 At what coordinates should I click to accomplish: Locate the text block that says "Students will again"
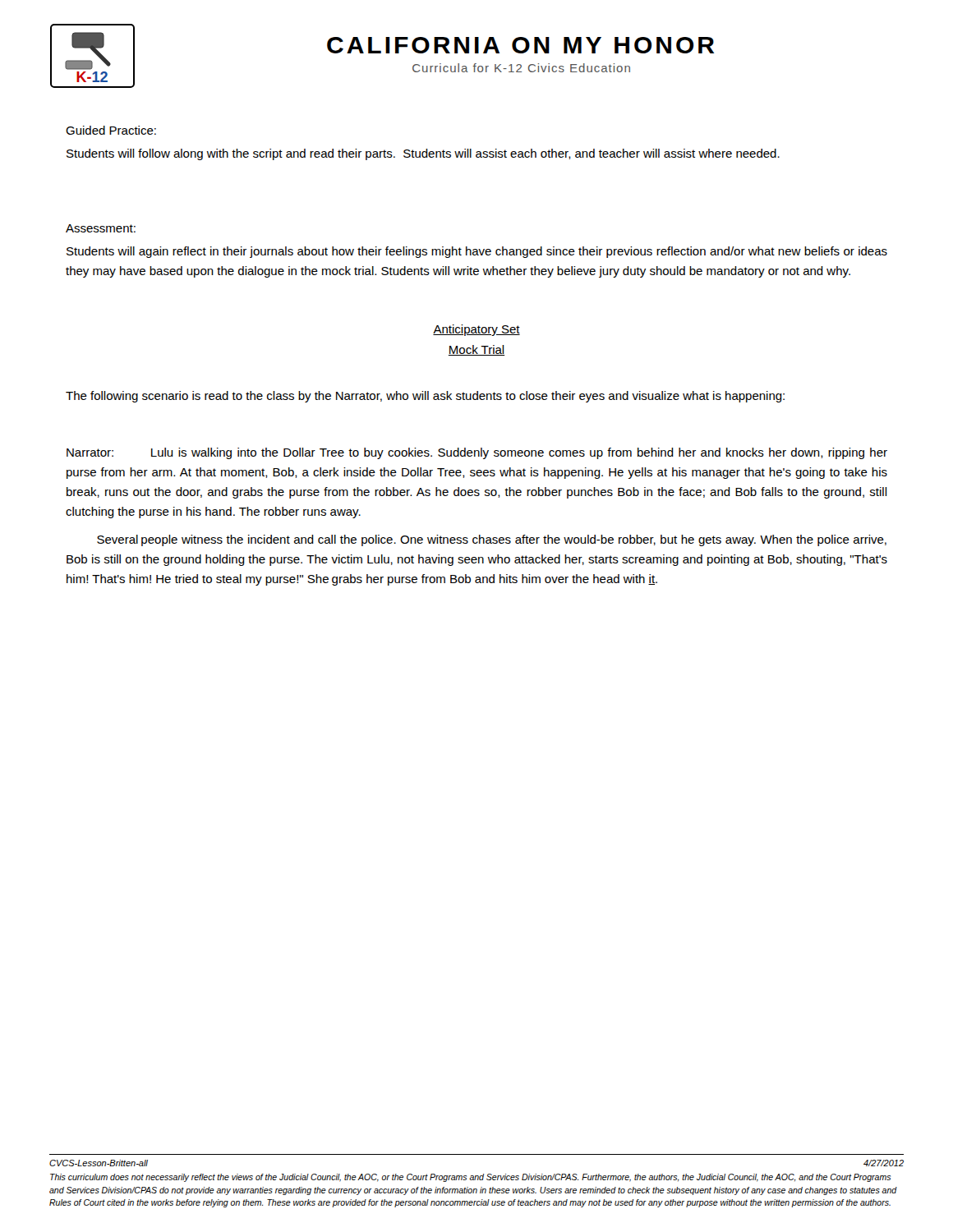pos(476,261)
